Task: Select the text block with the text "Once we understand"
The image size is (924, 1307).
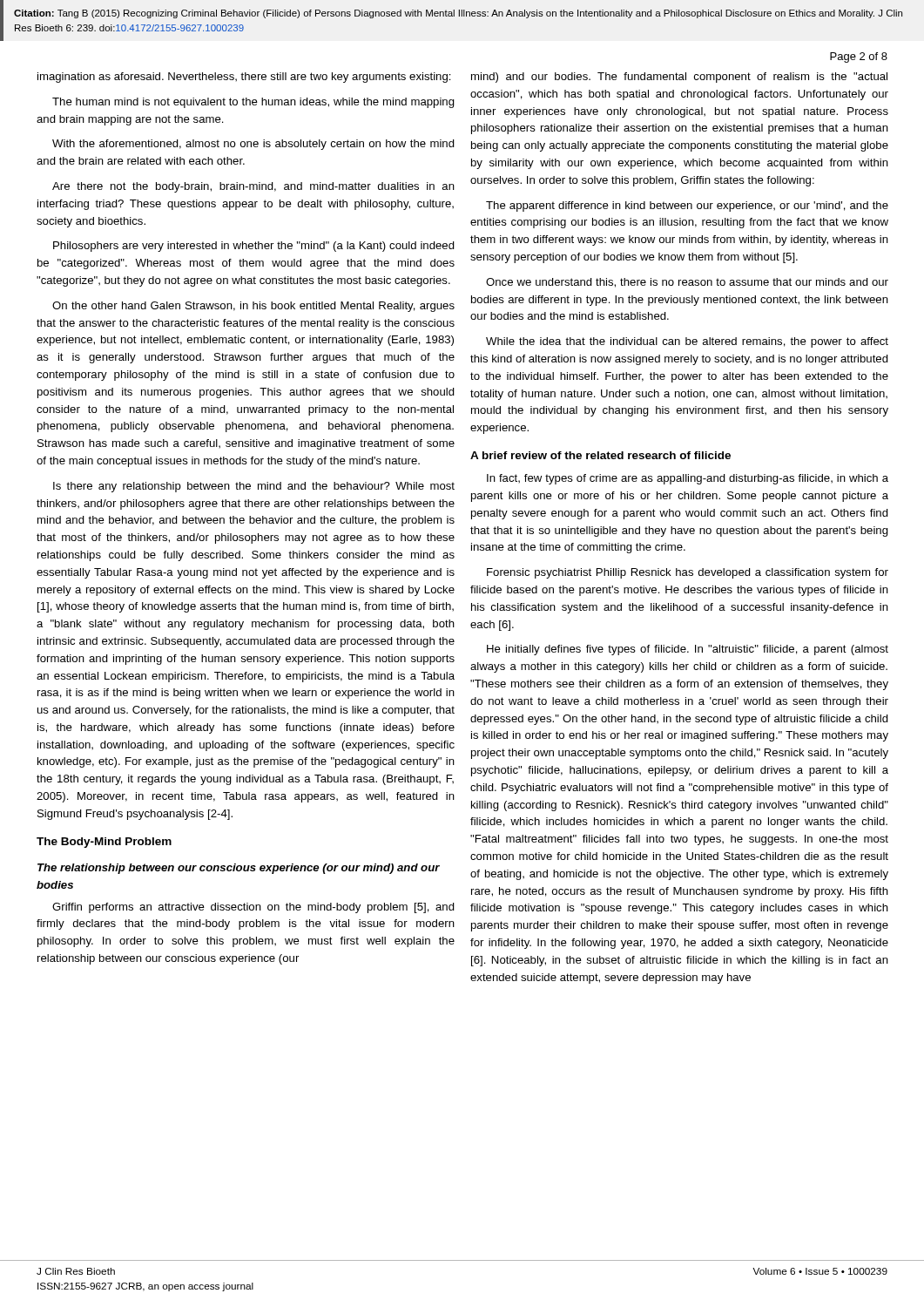Action: pyautogui.click(x=679, y=299)
